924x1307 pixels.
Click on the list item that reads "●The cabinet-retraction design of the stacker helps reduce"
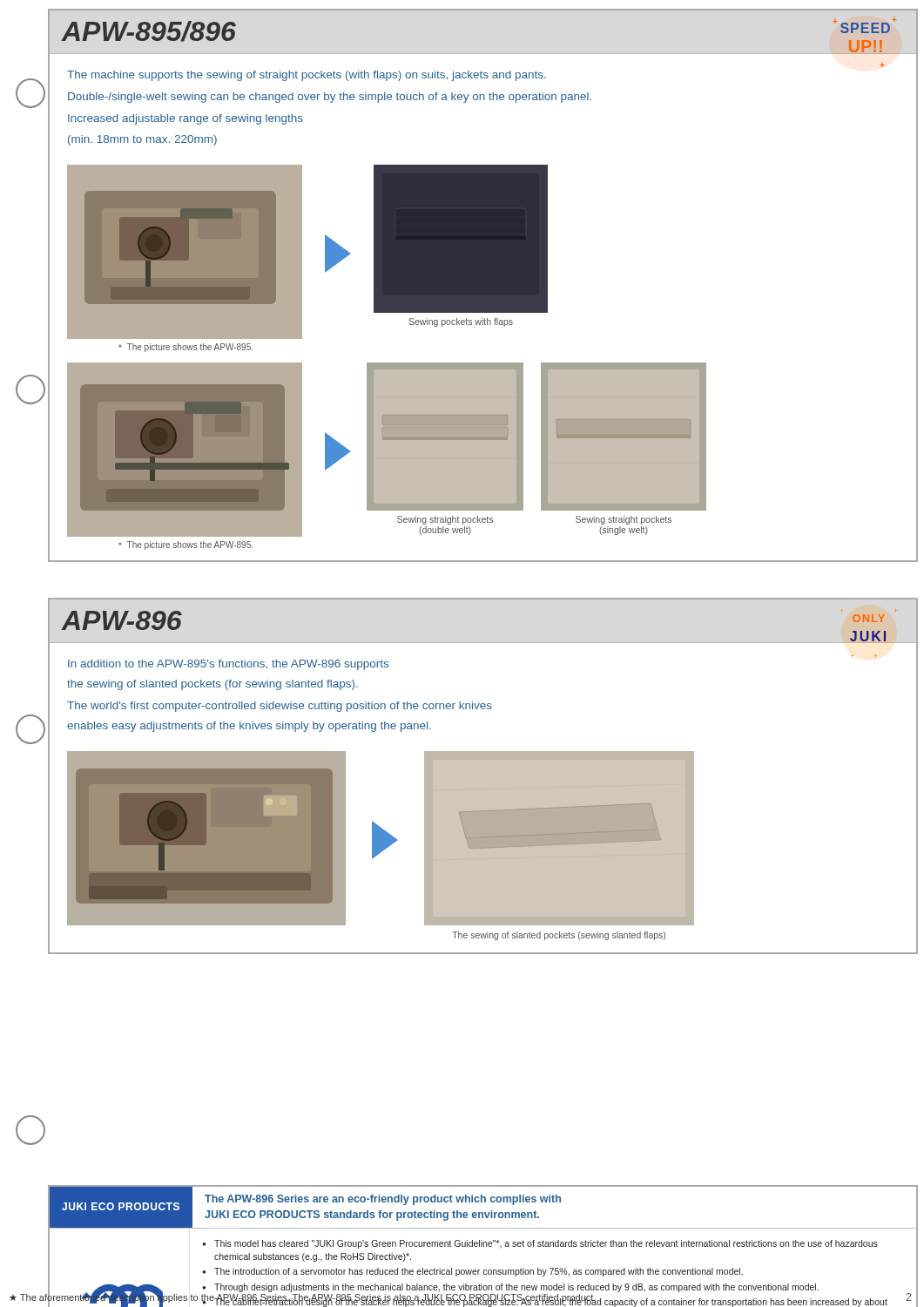pyautogui.click(x=545, y=1302)
